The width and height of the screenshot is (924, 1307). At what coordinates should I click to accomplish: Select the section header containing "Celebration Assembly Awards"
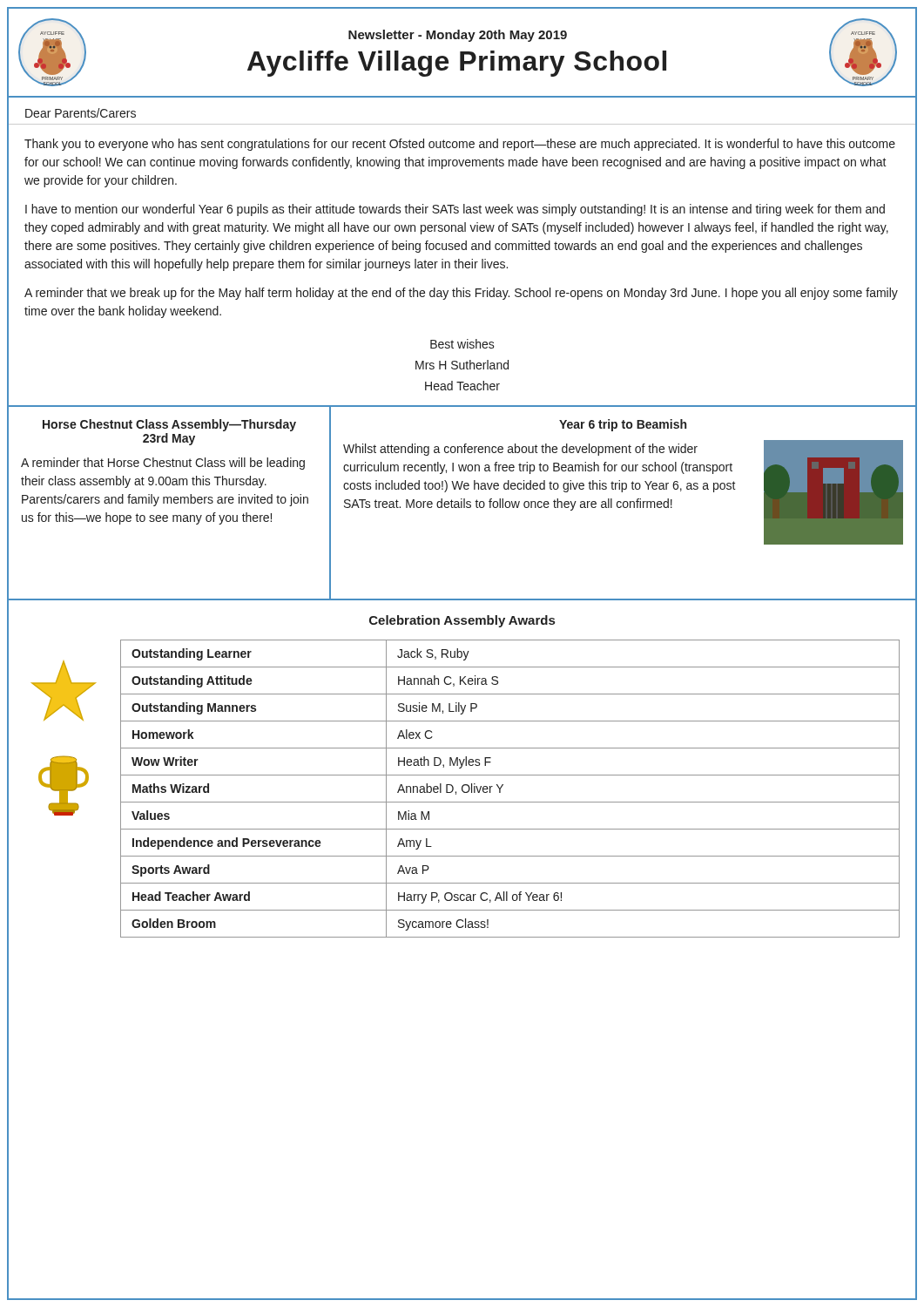(462, 620)
